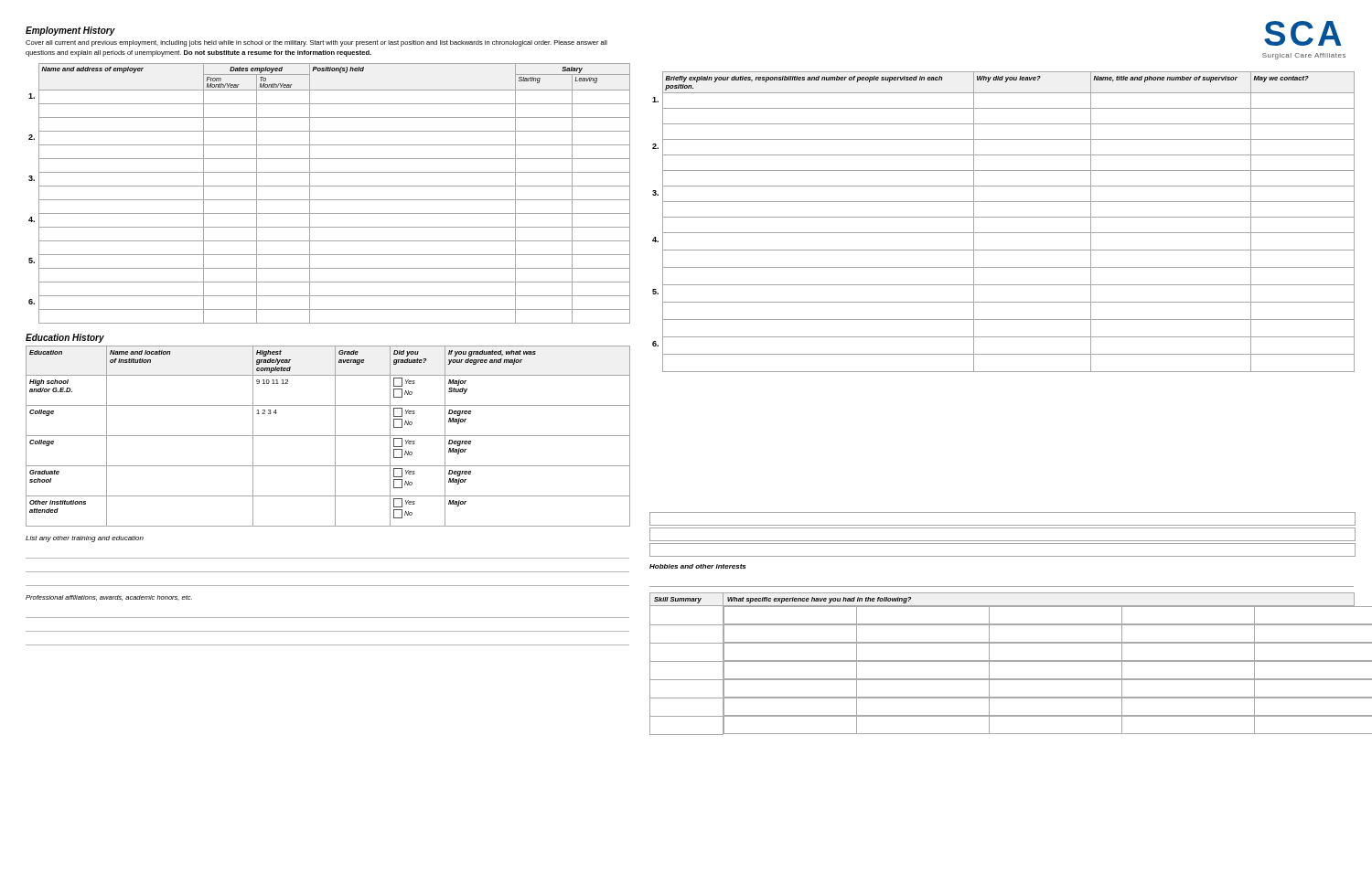This screenshot has width=1372, height=895.
Task: Find the block on this page that starts "Professional affiliations, awards, academic honors,"
Action: [109, 597]
